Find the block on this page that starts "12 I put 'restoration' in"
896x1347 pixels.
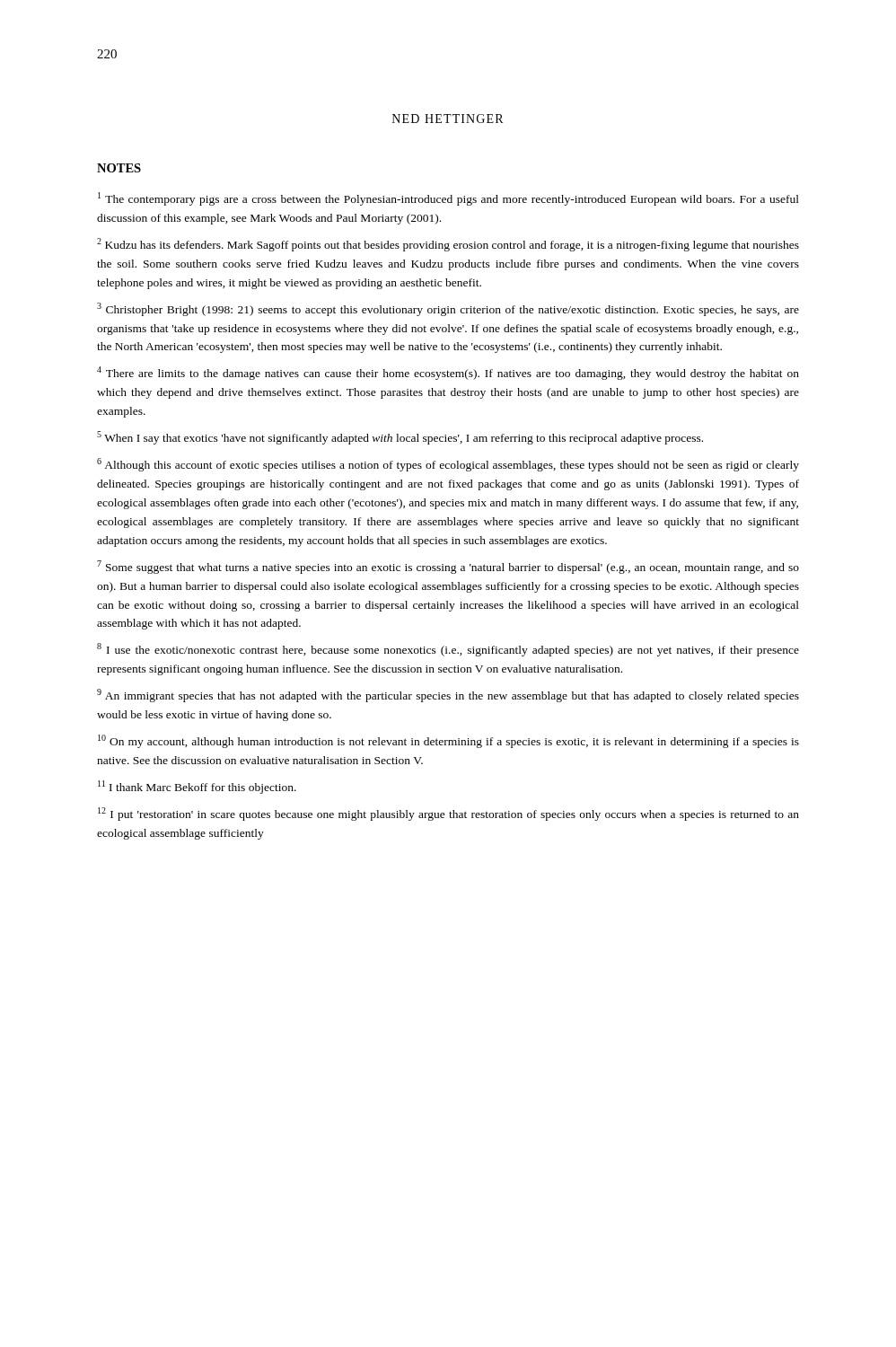click(x=448, y=822)
